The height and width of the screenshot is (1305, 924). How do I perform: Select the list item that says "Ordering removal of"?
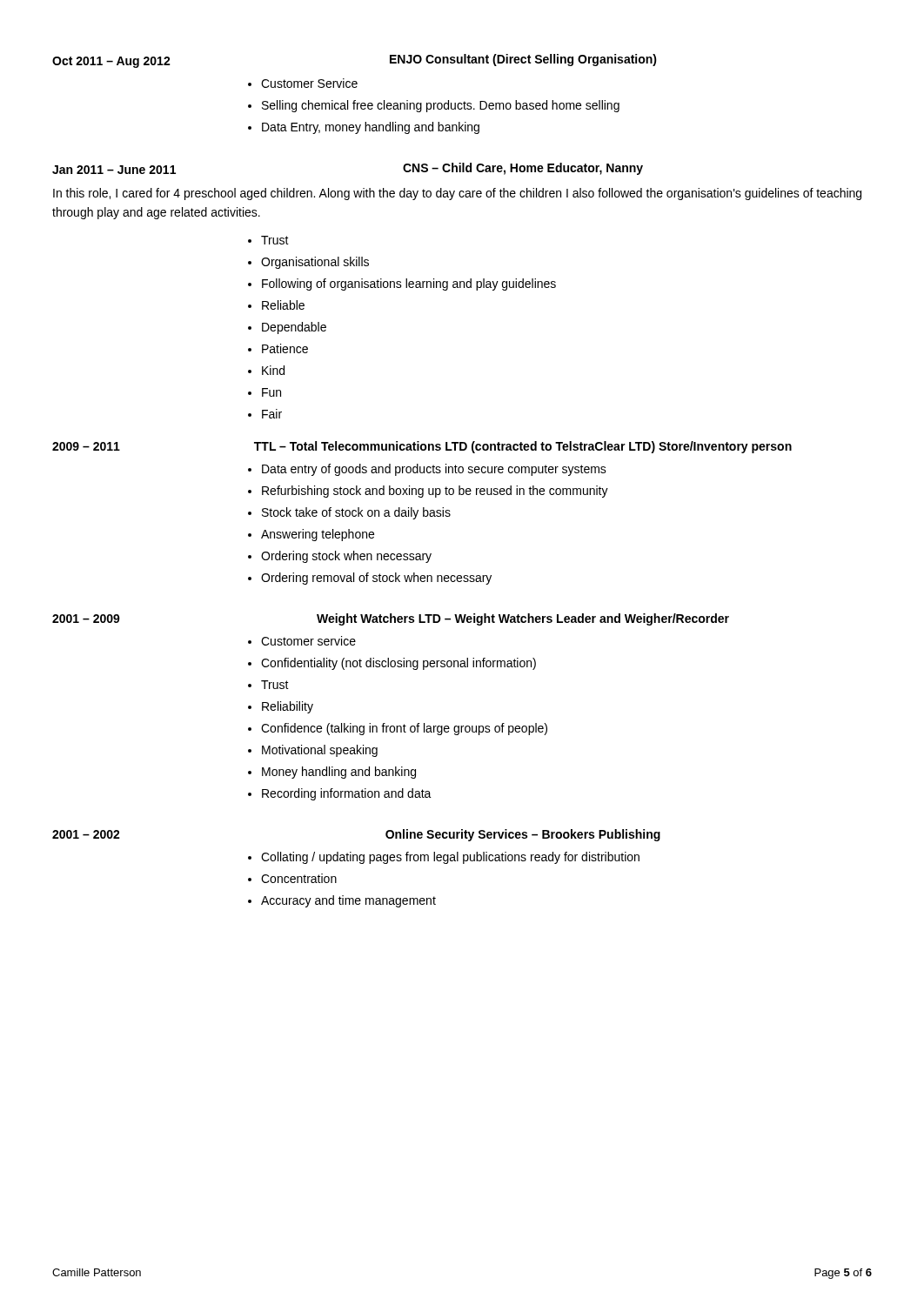(x=376, y=579)
